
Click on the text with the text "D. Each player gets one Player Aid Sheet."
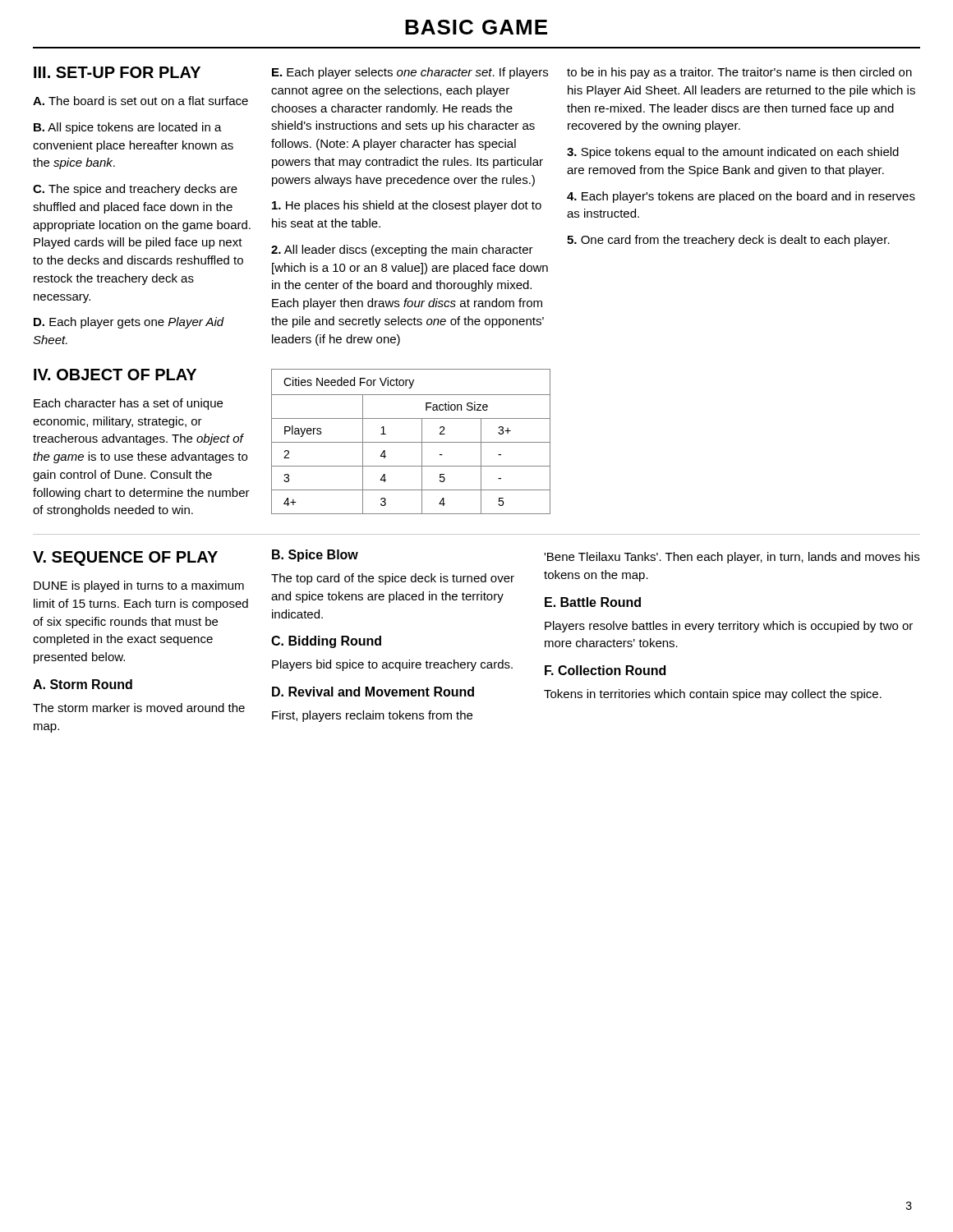pyautogui.click(x=128, y=331)
